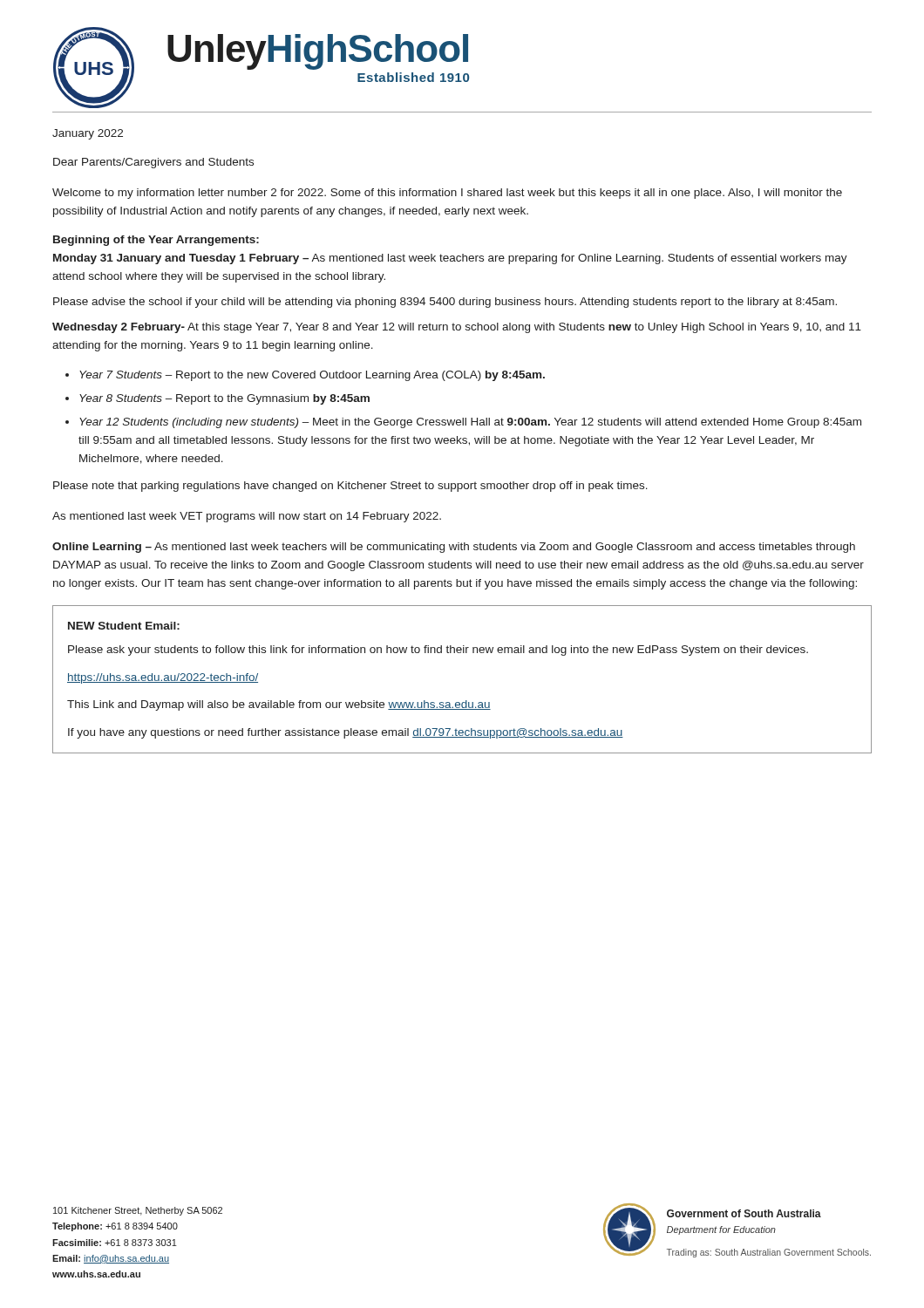The height and width of the screenshot is (1308, 924).
Task: Find the text block that says "Please advise the school if your child will"
Action: click(x=445, y=301)
